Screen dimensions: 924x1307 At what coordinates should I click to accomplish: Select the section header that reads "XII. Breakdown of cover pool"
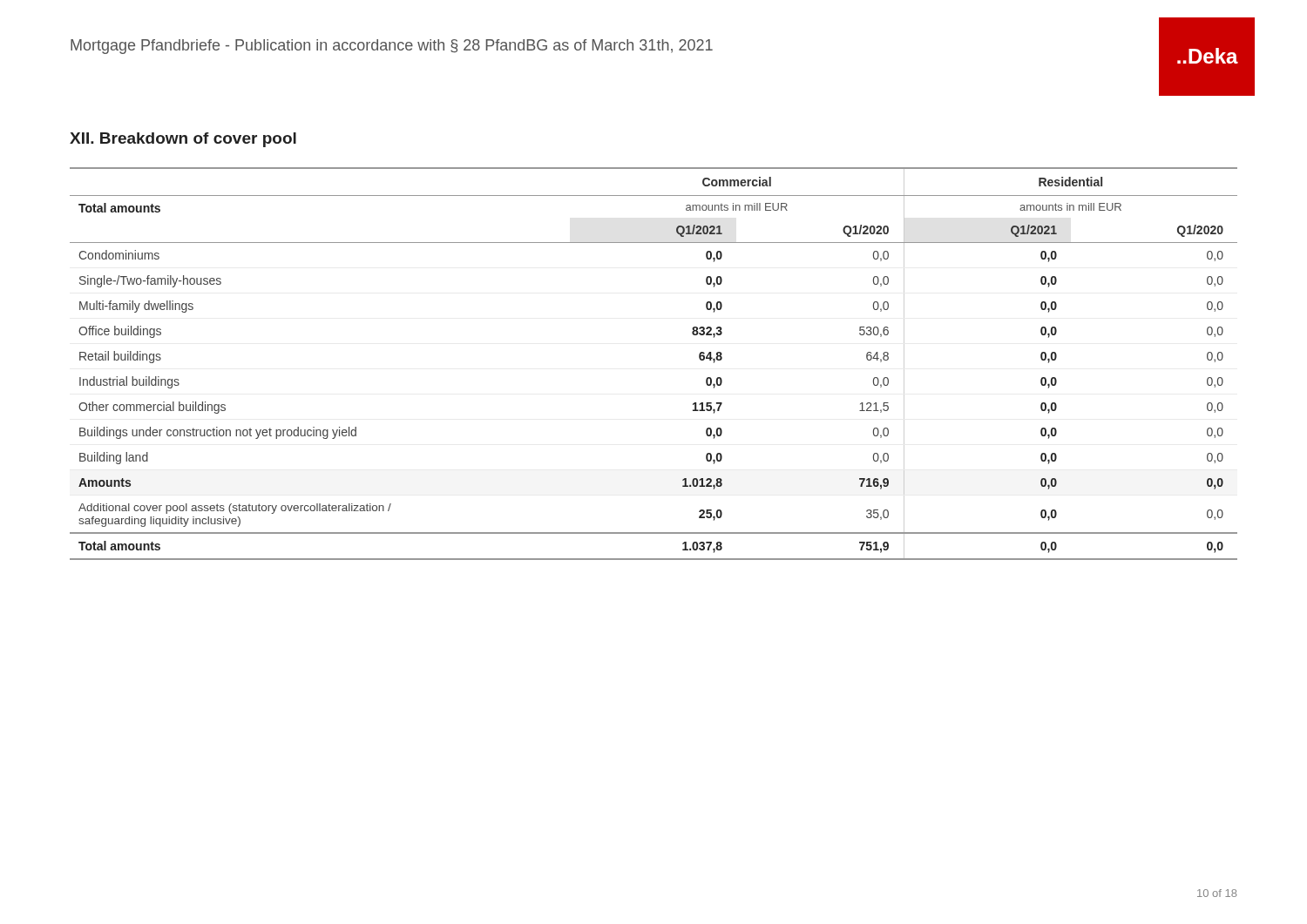point(183,138)
